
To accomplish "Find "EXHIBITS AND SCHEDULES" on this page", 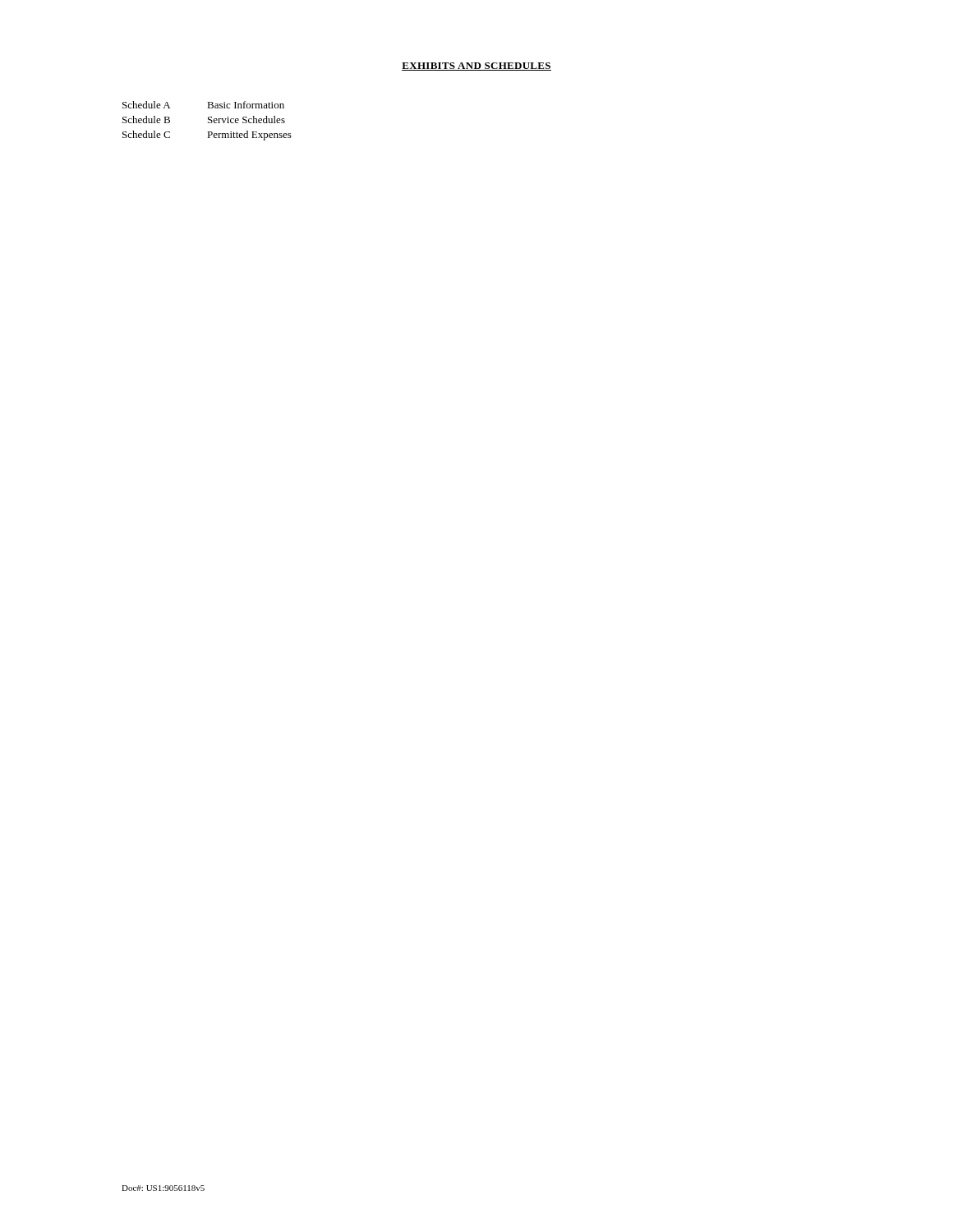I will 476,65.
